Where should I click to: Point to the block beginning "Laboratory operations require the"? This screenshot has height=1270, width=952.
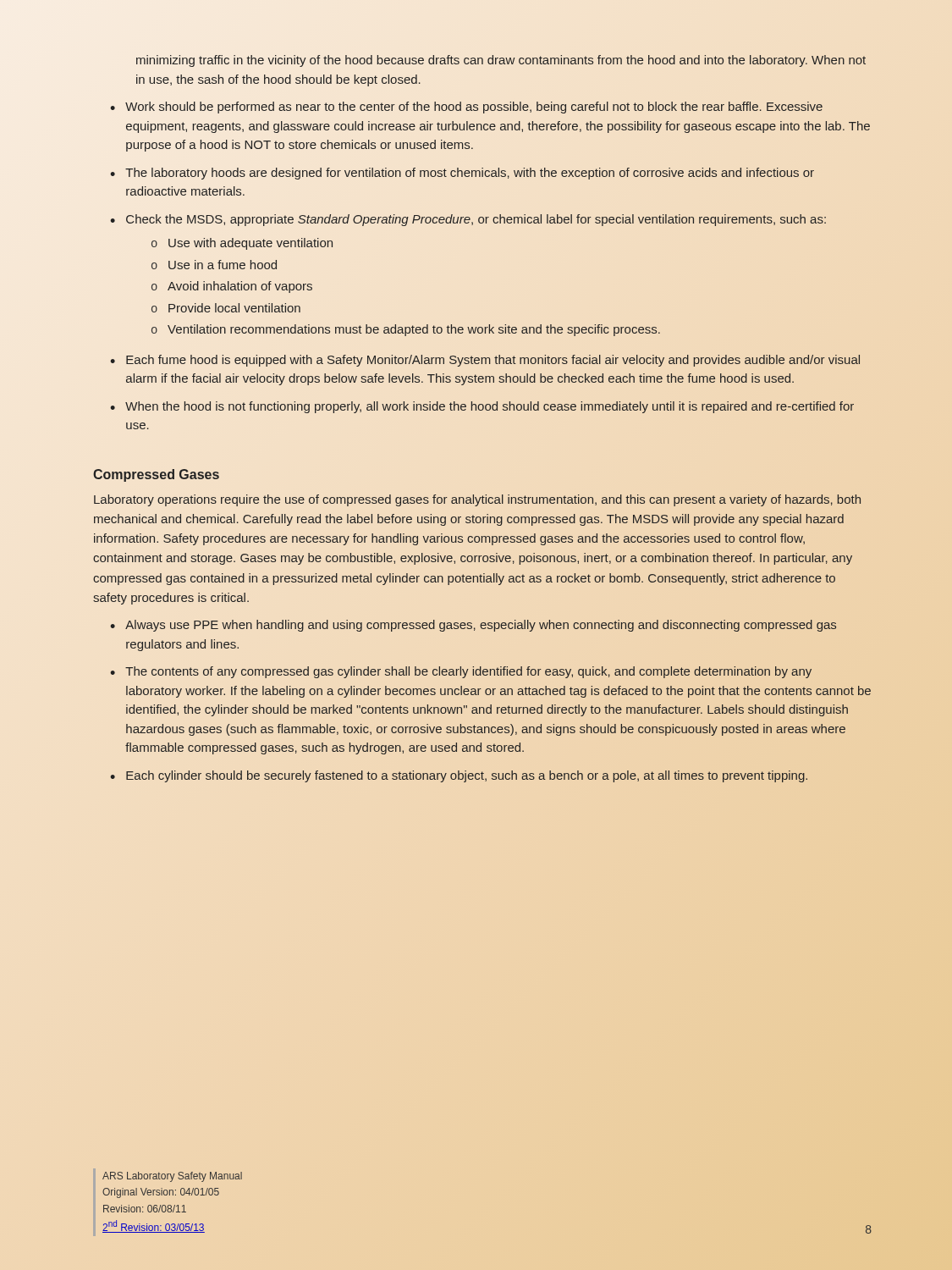coord(477,548)
